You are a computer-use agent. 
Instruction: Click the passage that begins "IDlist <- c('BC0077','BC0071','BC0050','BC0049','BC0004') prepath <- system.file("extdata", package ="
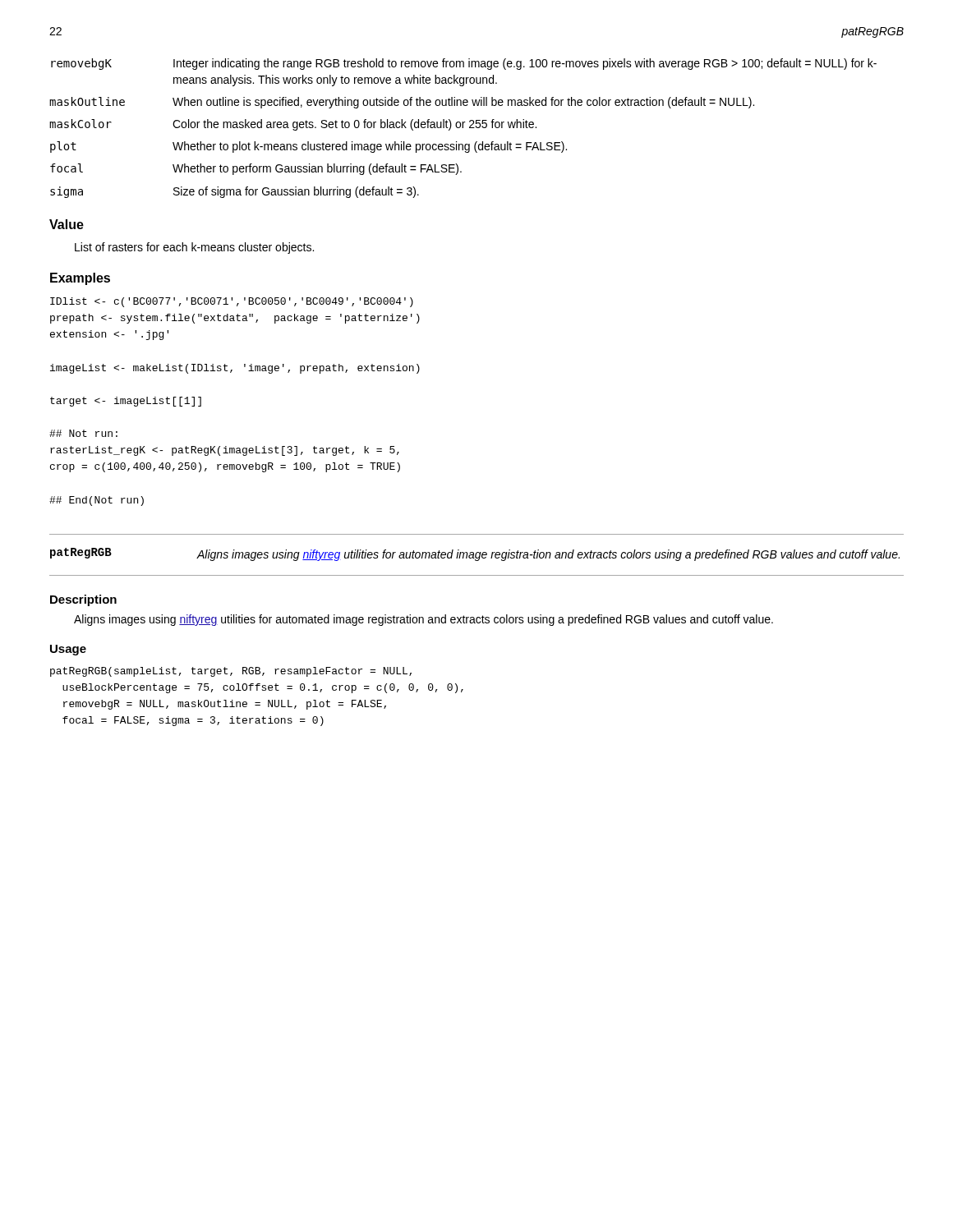coord(232,302)
